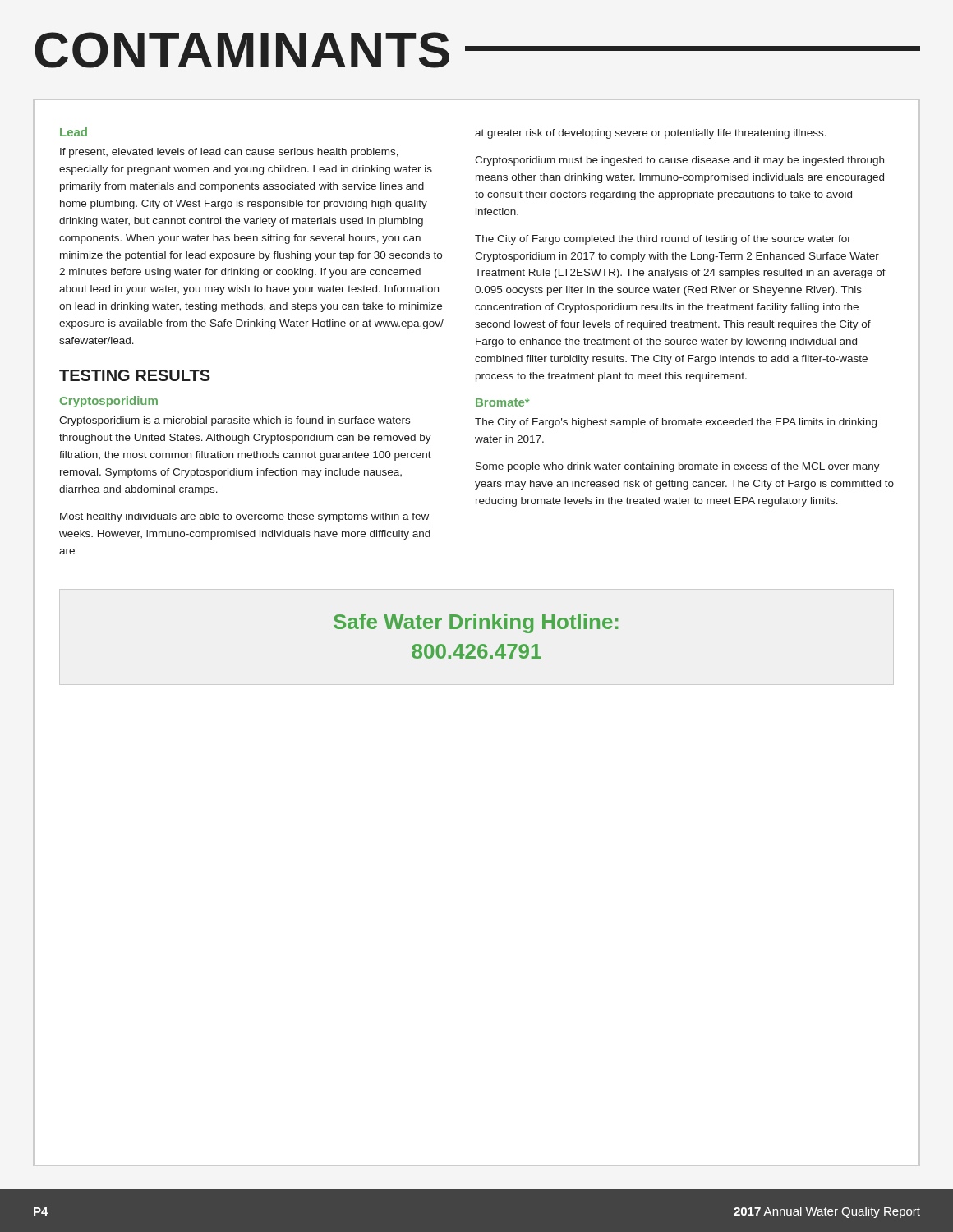The height and width of the screenshot is (1232, 953).
Task: Click on the text block with the text "Cryptosporidium must be ingested"
Action: click(684, 186)
